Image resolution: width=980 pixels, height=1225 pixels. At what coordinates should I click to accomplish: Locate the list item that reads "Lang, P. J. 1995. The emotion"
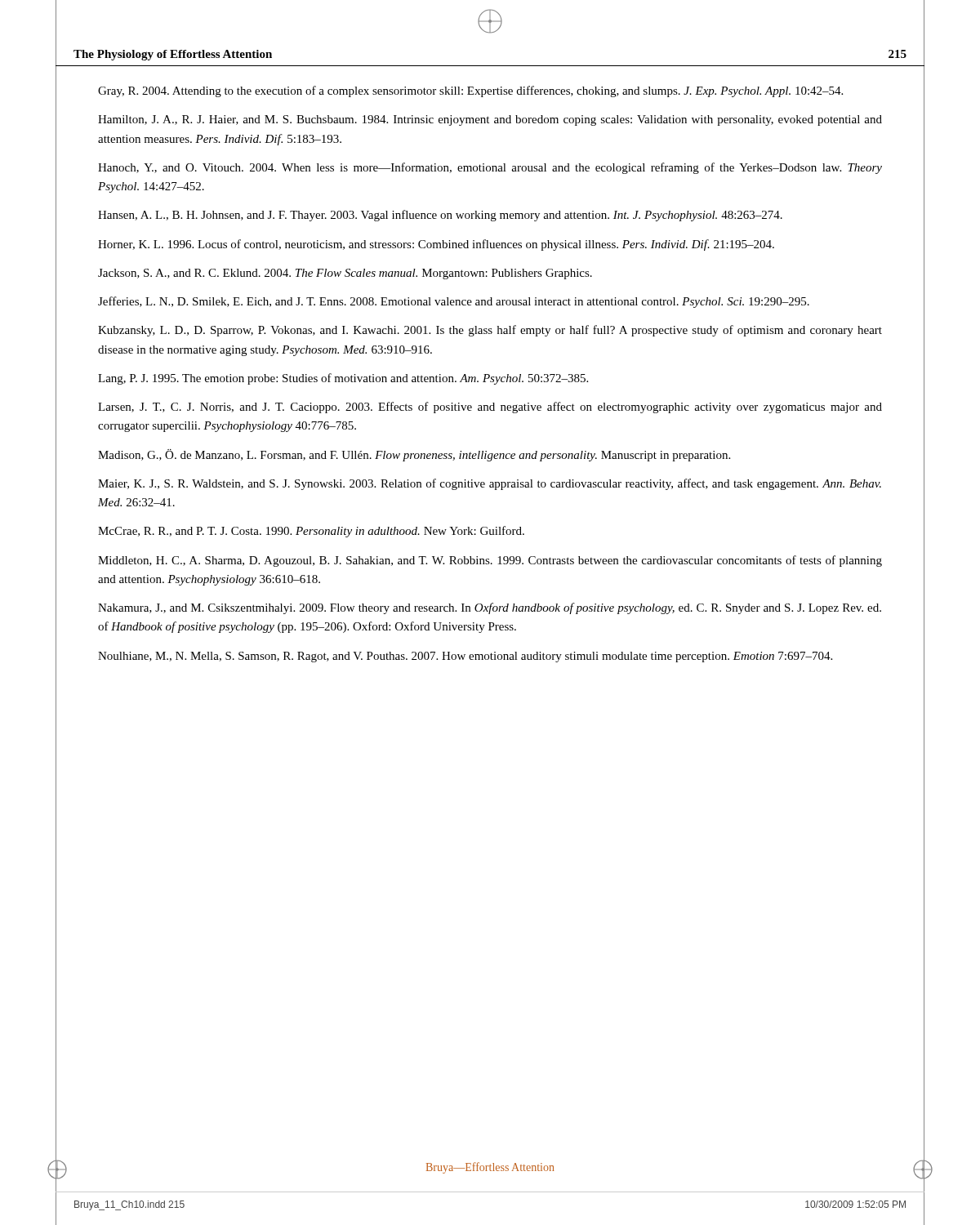[x=344, y=378]
